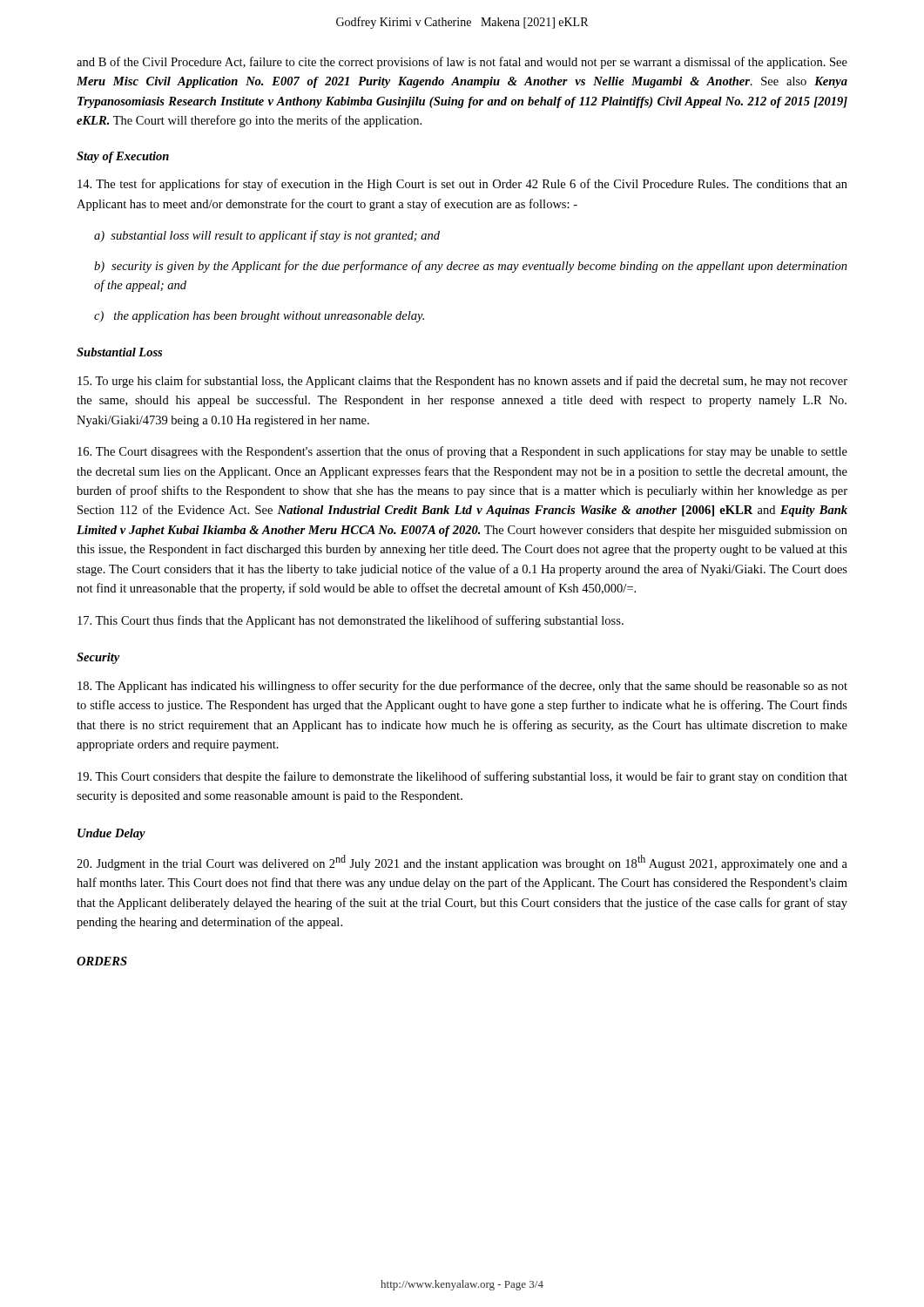This screenshot has width=924, height=1307.
Task: Find the section header containing "Substantial Loss"
Action: 119,352
